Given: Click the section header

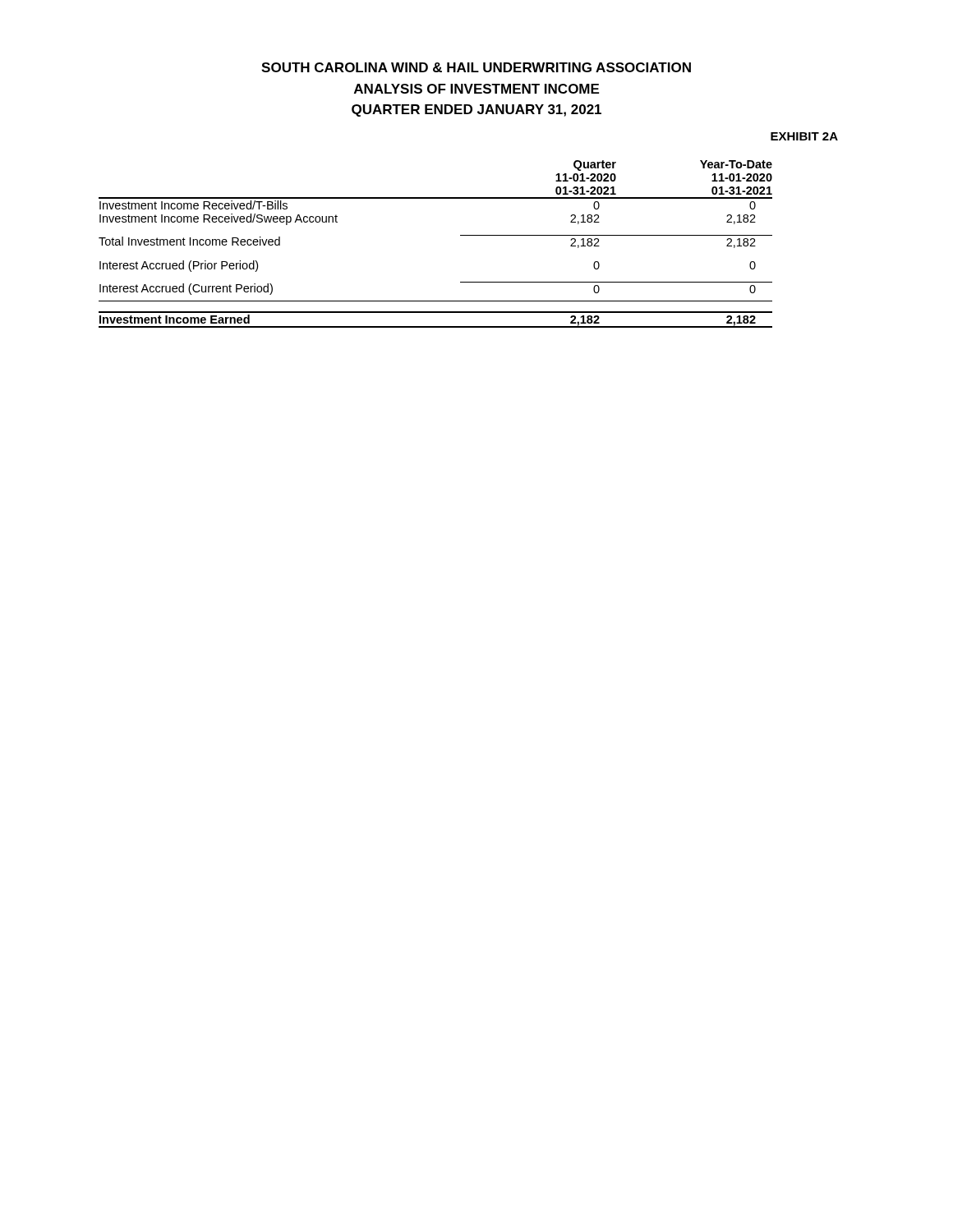Looking at the screenshot, I should (x=804, y=136).
